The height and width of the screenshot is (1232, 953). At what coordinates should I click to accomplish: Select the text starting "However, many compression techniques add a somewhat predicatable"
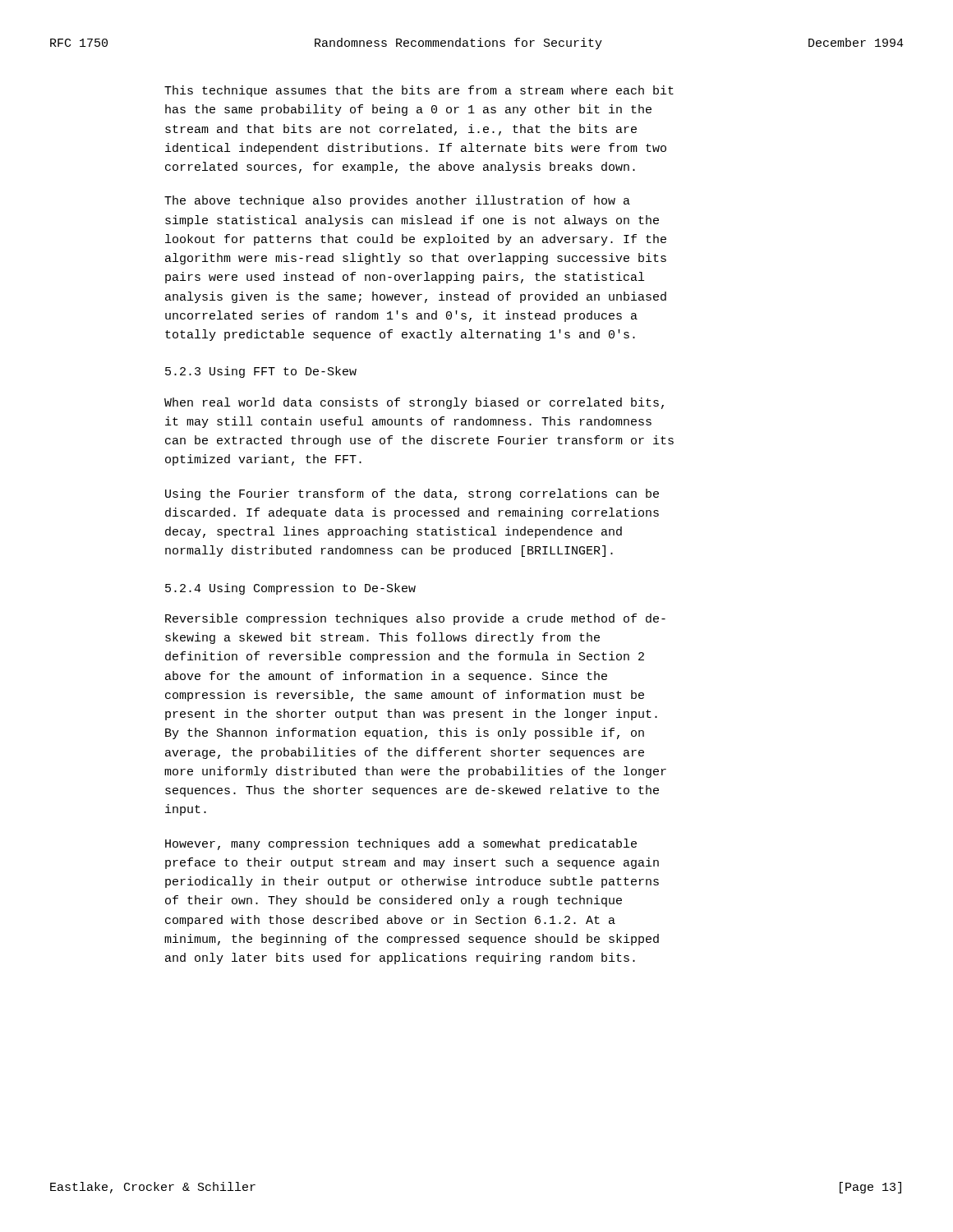pos(412,902)
